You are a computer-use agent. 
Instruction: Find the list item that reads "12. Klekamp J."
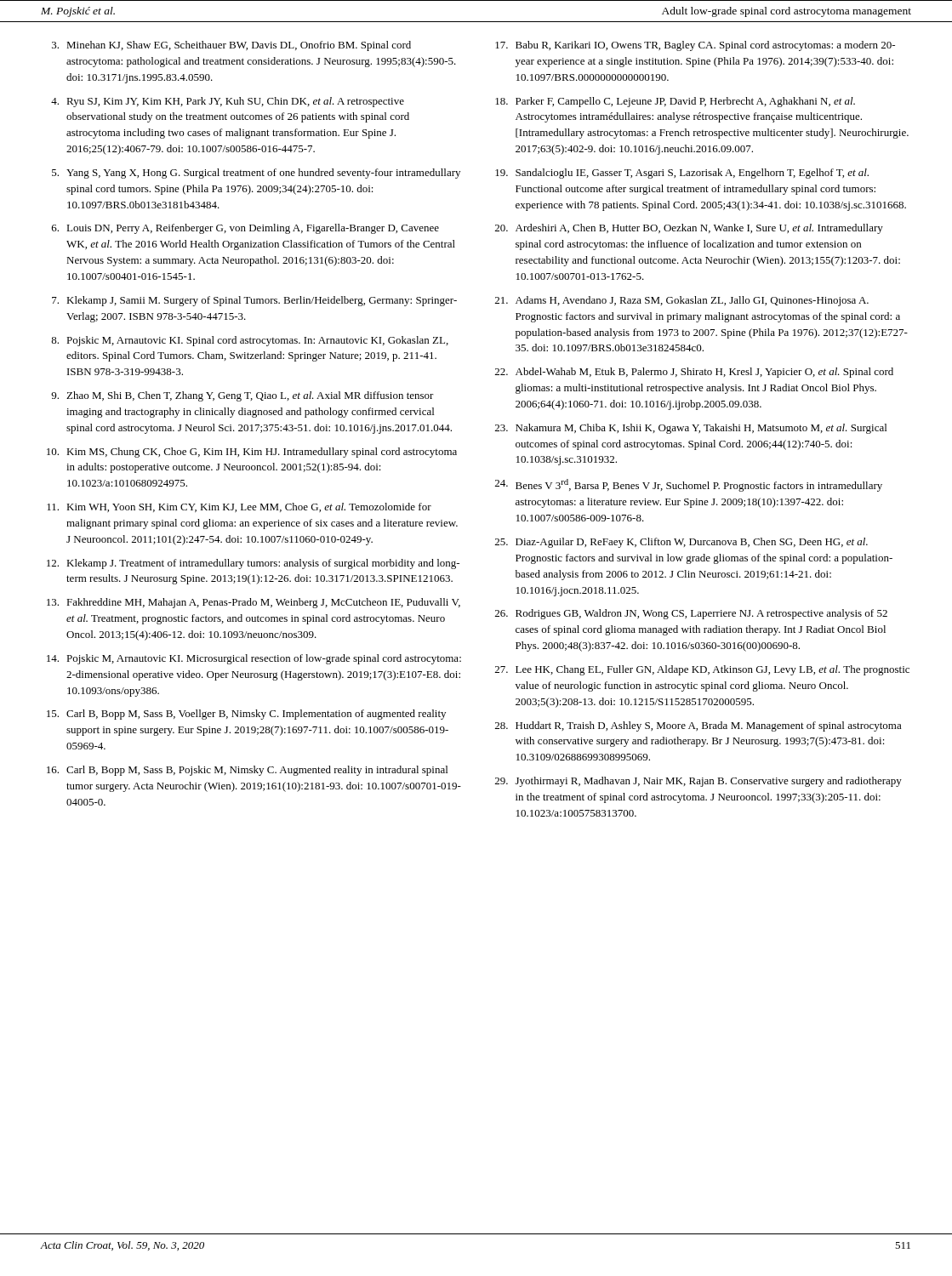252,571
